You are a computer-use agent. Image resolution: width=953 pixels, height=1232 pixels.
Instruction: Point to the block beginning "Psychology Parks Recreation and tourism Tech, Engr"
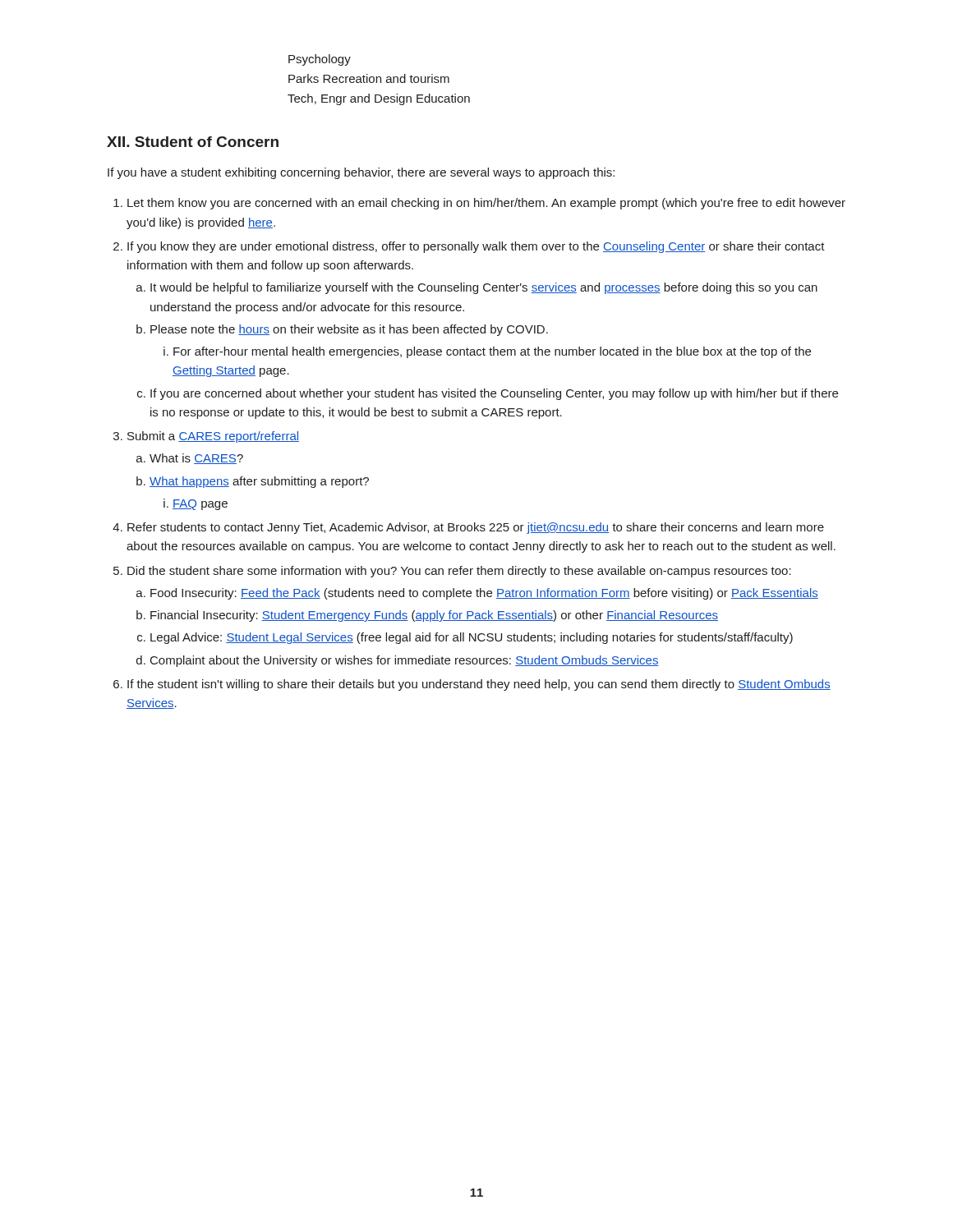[x=379, y=78]
